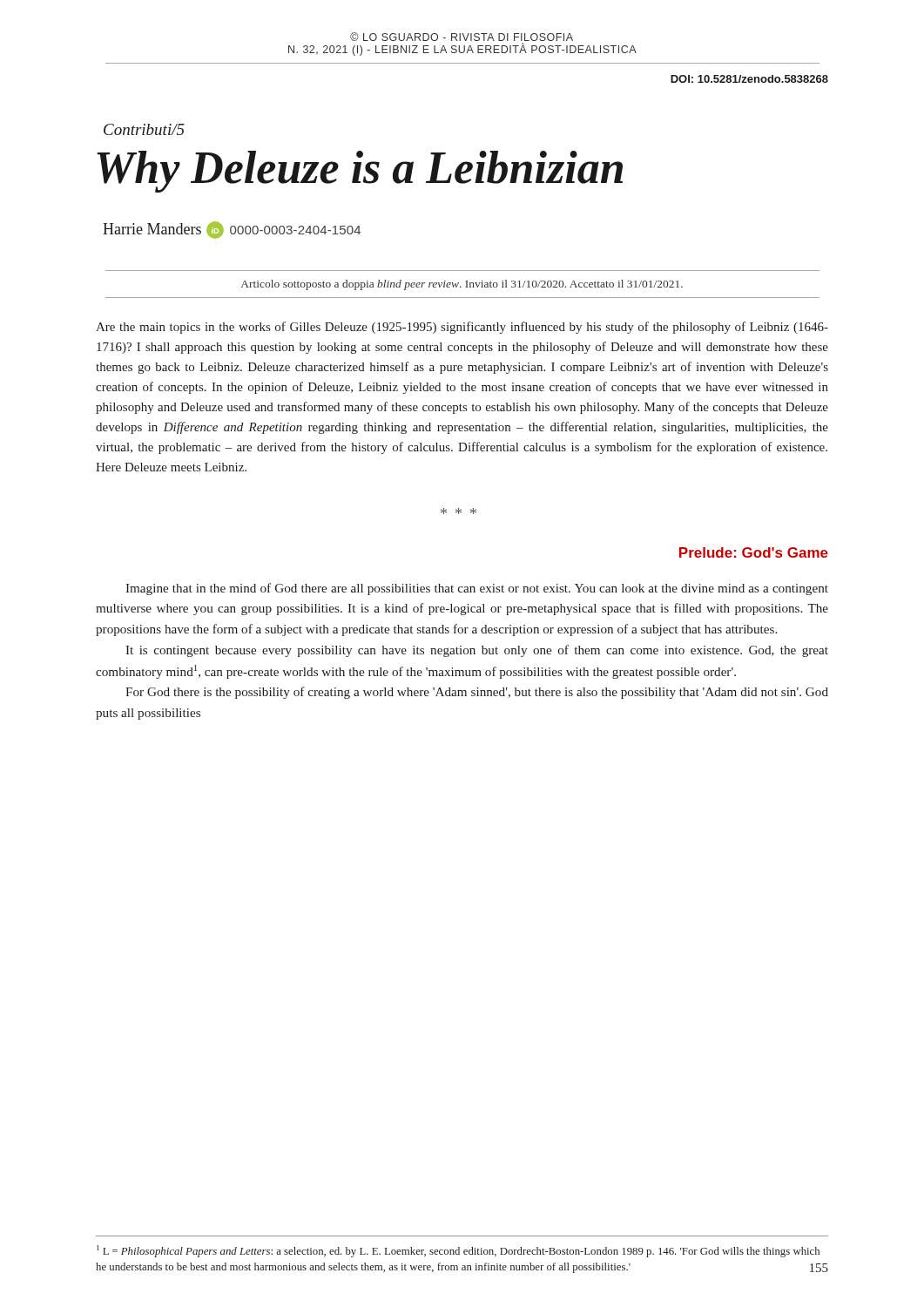Point to the block starting "Imagine that in the"
Screen dimensions: 1307x924
coord(462,608)
